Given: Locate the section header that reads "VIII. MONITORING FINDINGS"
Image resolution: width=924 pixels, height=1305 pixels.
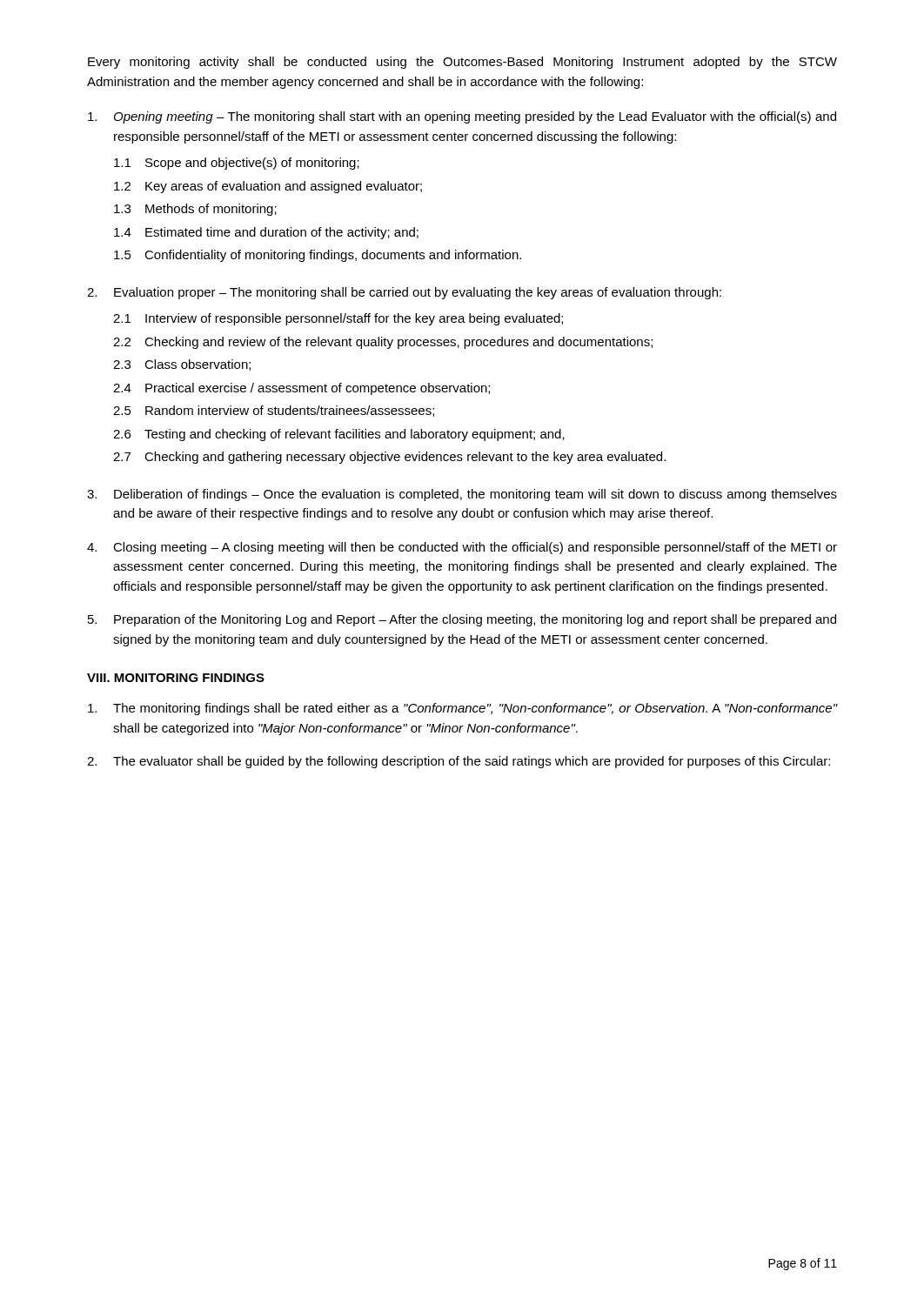Looking at the screenshot, I should coord(176,677).
